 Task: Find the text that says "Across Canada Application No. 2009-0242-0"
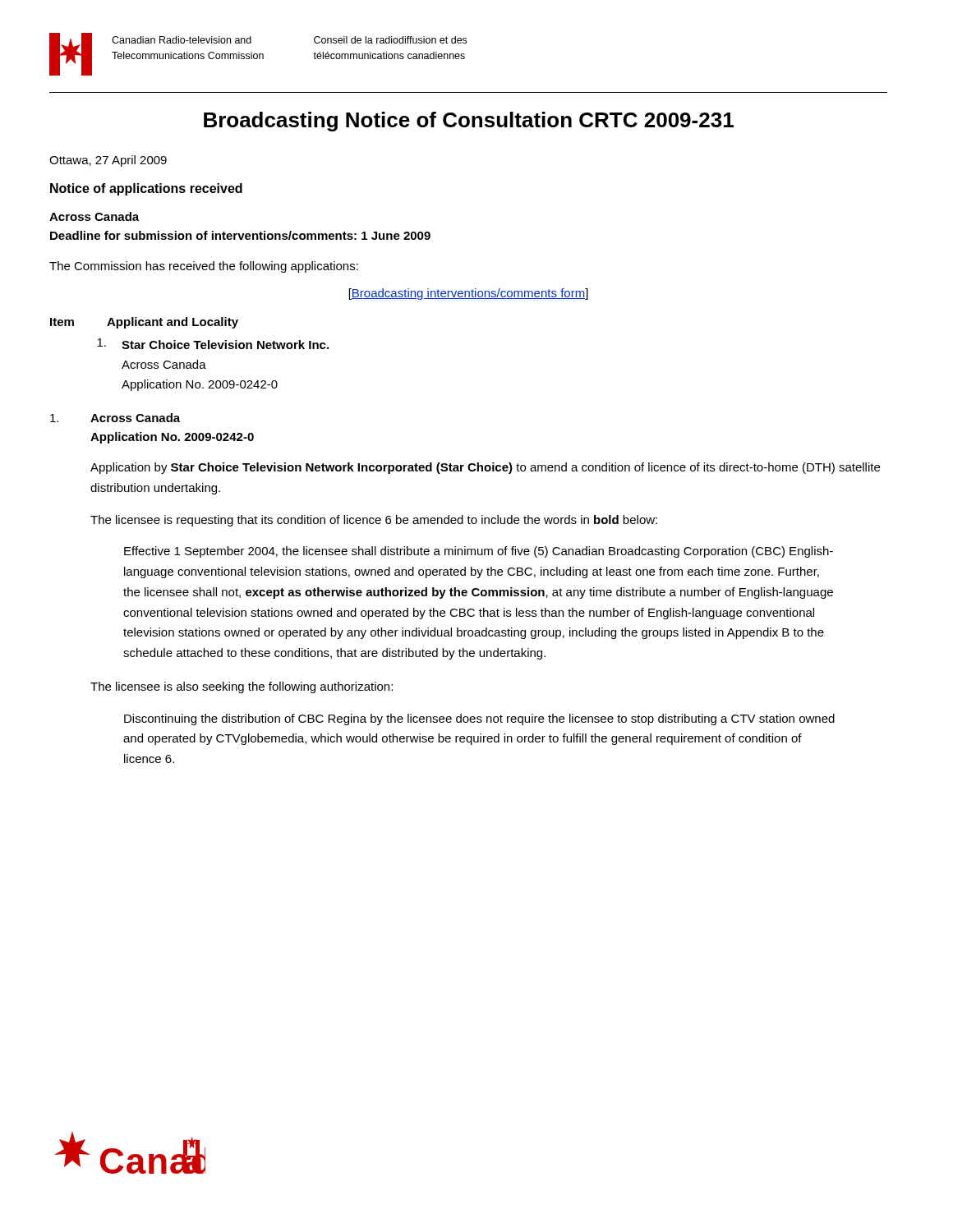pos(152,428)
